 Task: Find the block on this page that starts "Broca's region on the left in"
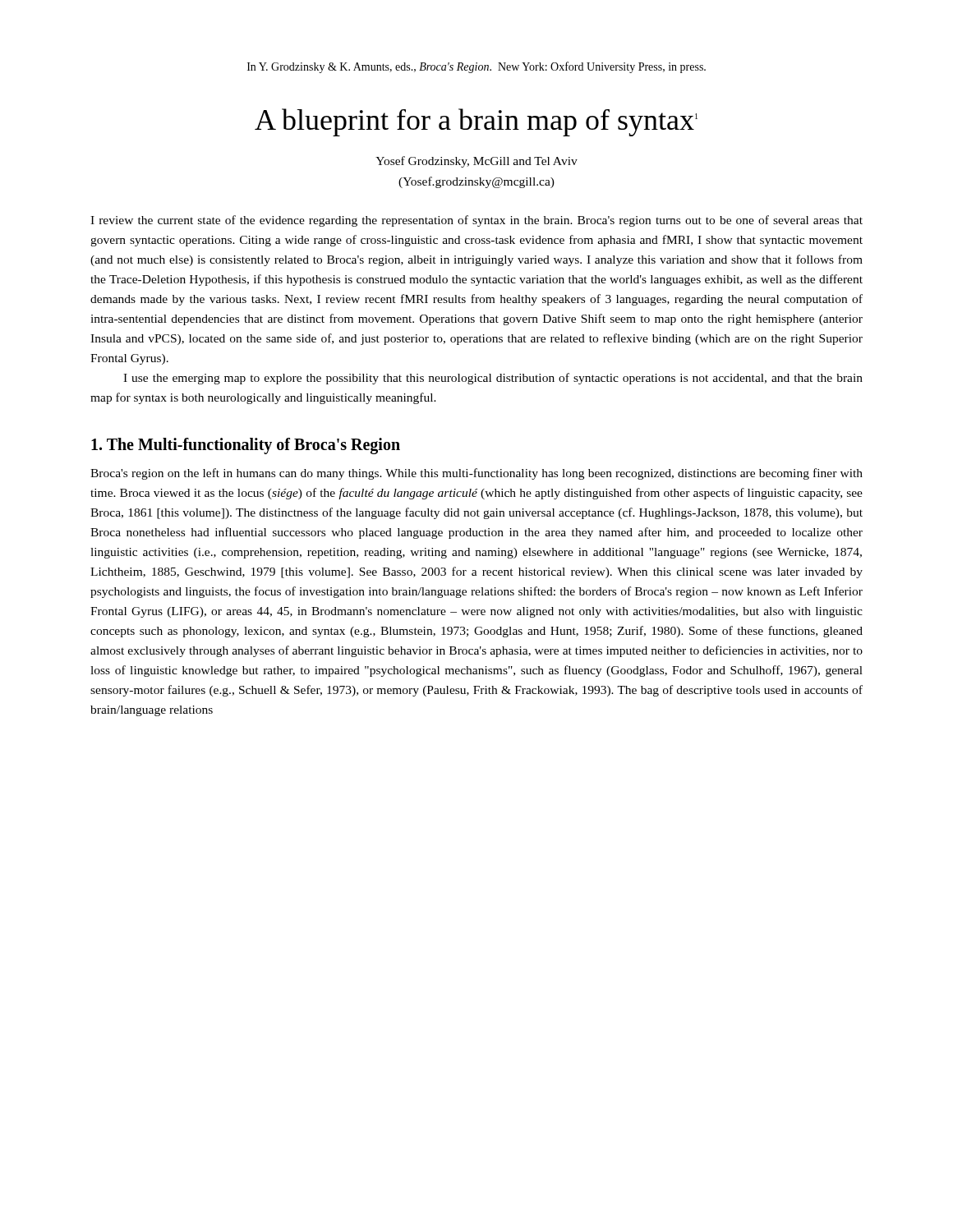click(476, 591)
